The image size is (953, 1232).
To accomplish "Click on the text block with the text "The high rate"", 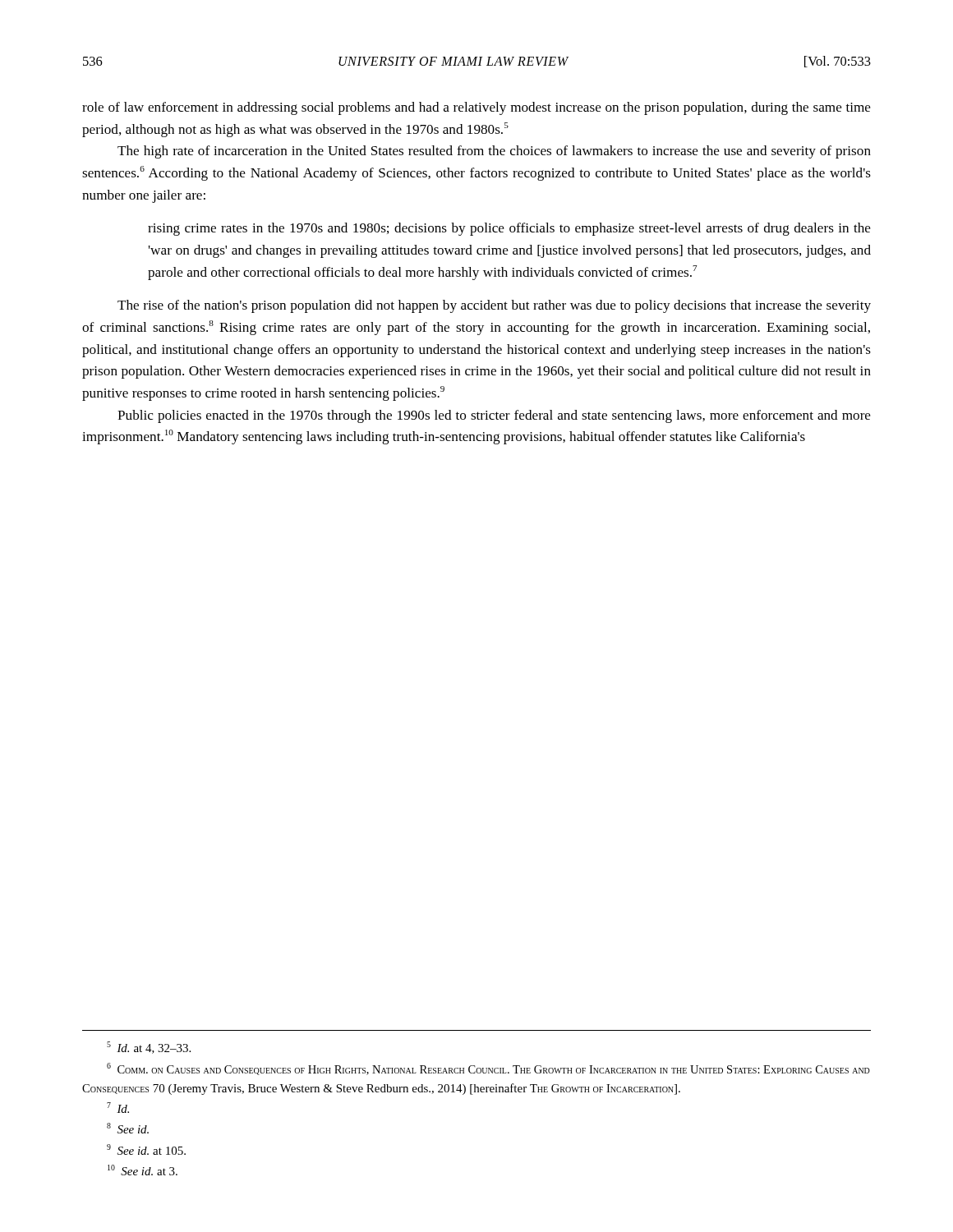I will (476, 173).
